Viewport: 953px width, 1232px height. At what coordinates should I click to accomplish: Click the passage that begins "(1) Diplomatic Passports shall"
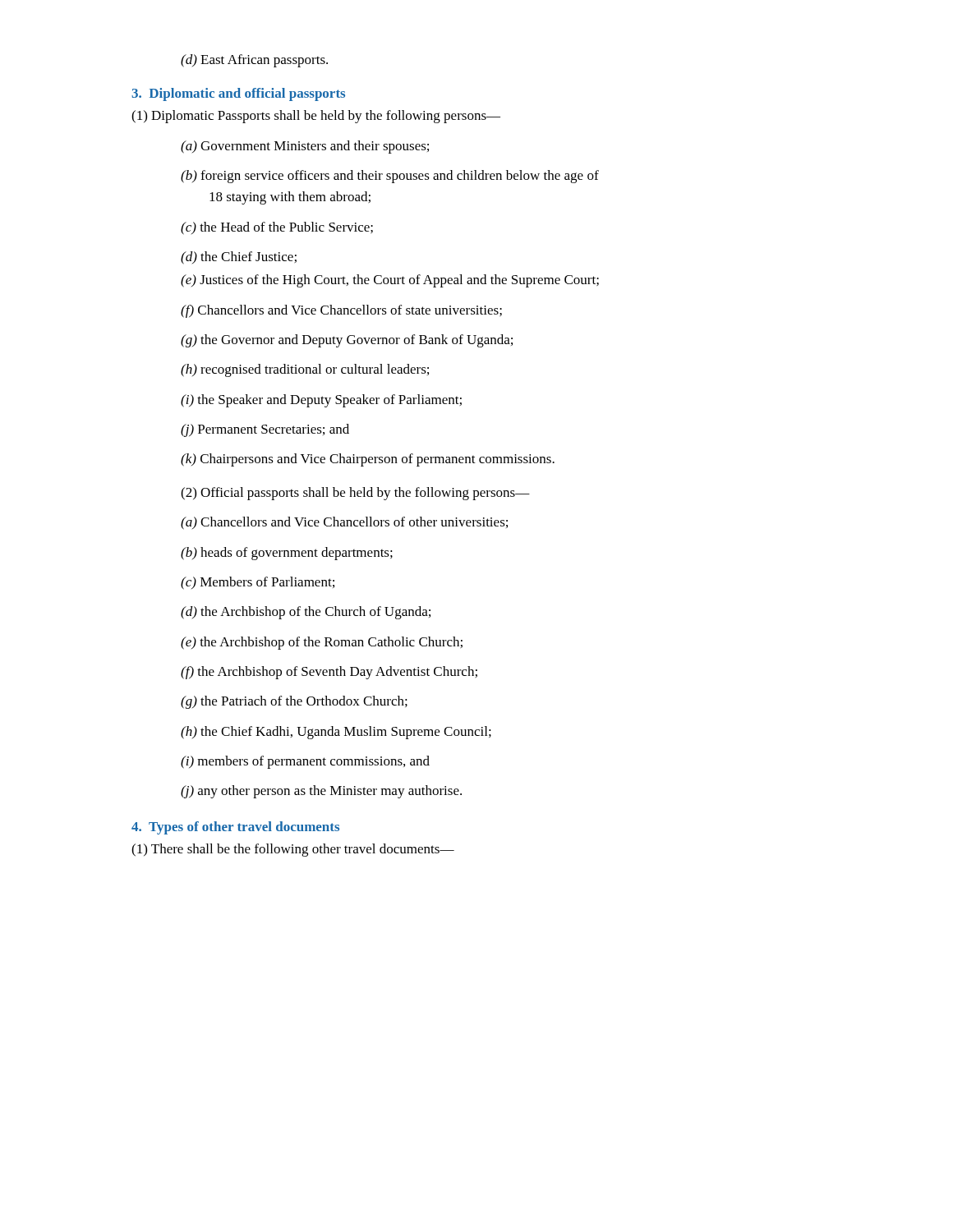point(316,116)
